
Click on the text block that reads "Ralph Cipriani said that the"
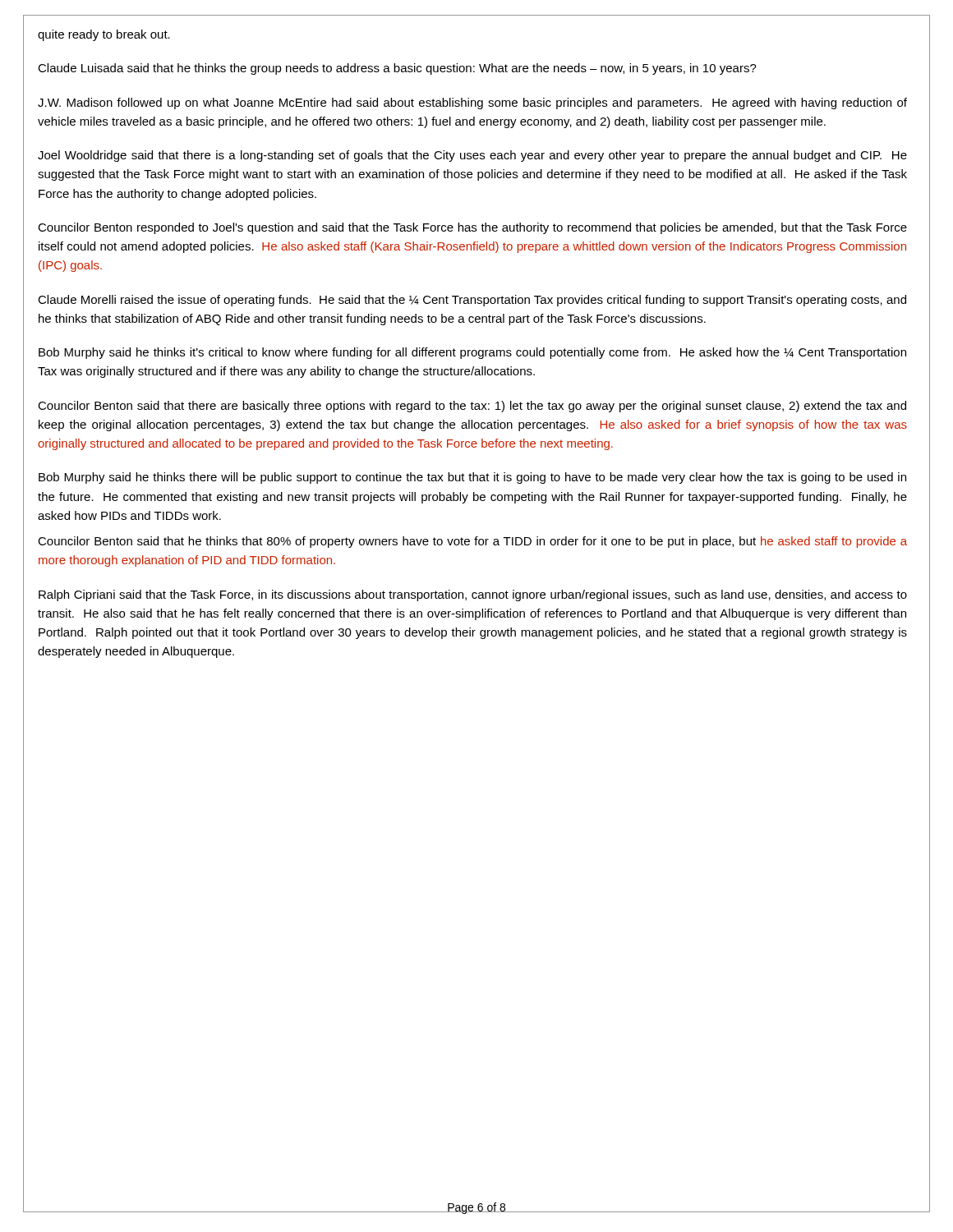(472, 622)
